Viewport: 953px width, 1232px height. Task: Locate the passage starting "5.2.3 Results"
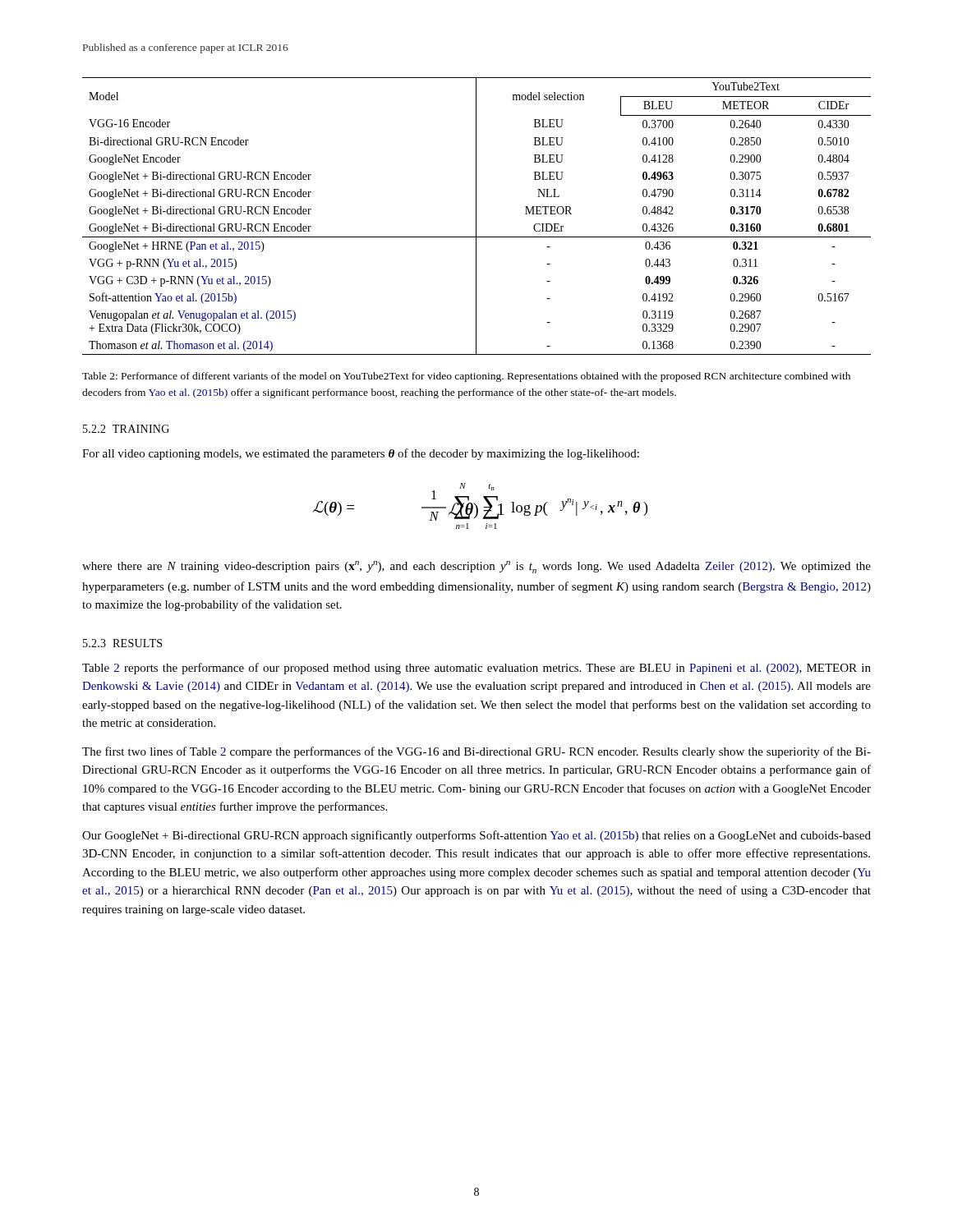click(x=123, y=643)
